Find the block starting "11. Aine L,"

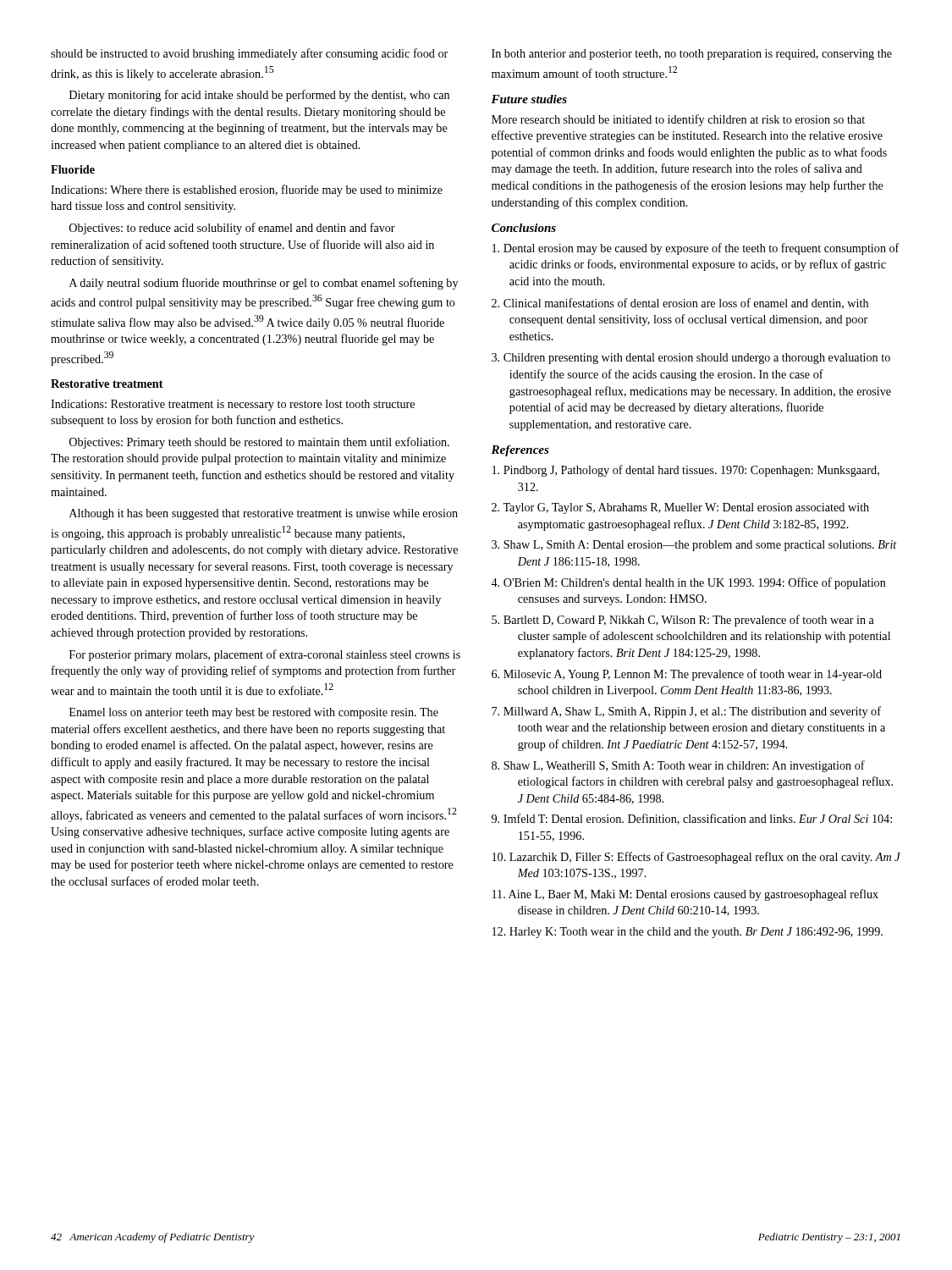(x=696, y=903)
